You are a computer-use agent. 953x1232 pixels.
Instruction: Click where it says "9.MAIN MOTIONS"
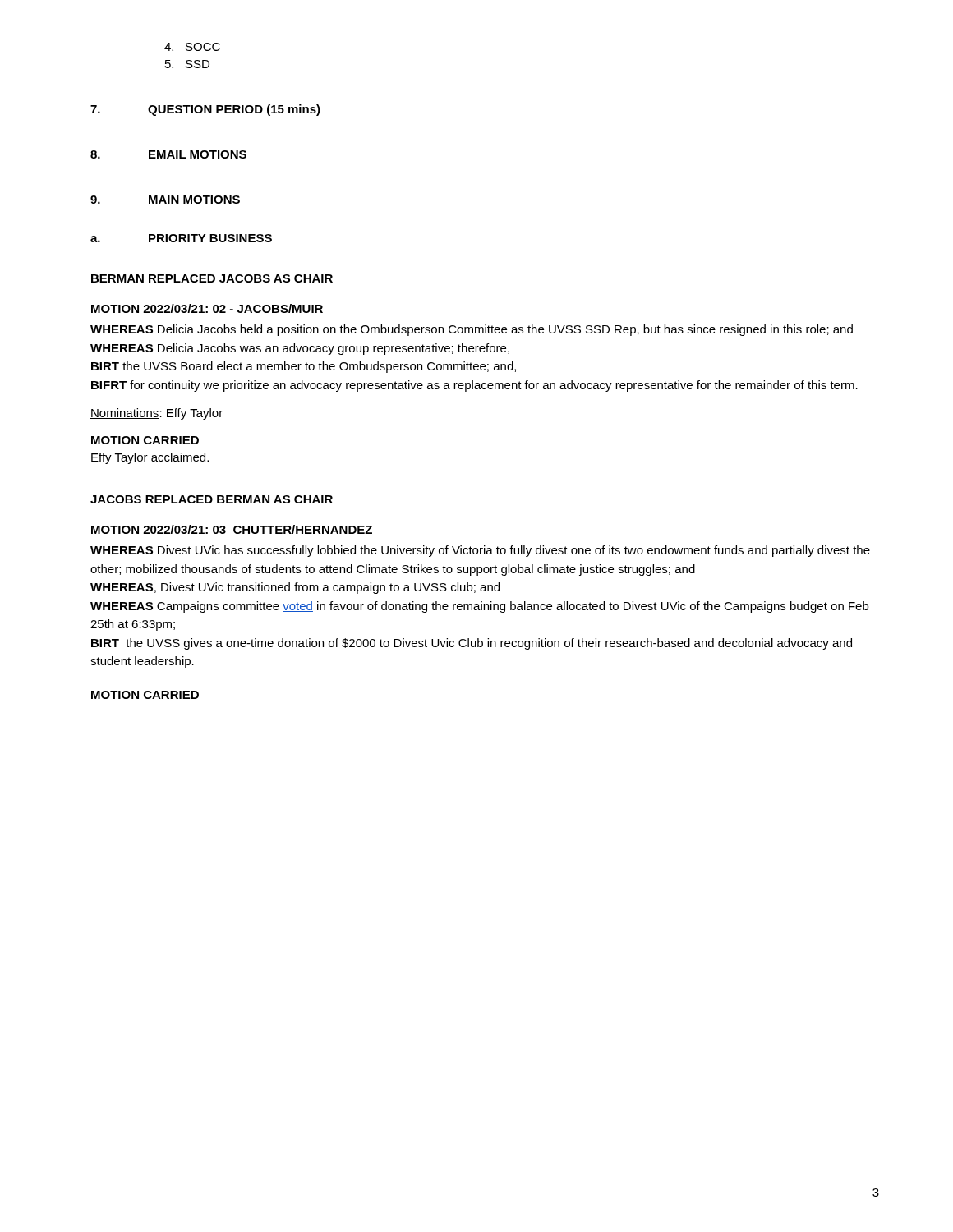(x=165, y=199)
